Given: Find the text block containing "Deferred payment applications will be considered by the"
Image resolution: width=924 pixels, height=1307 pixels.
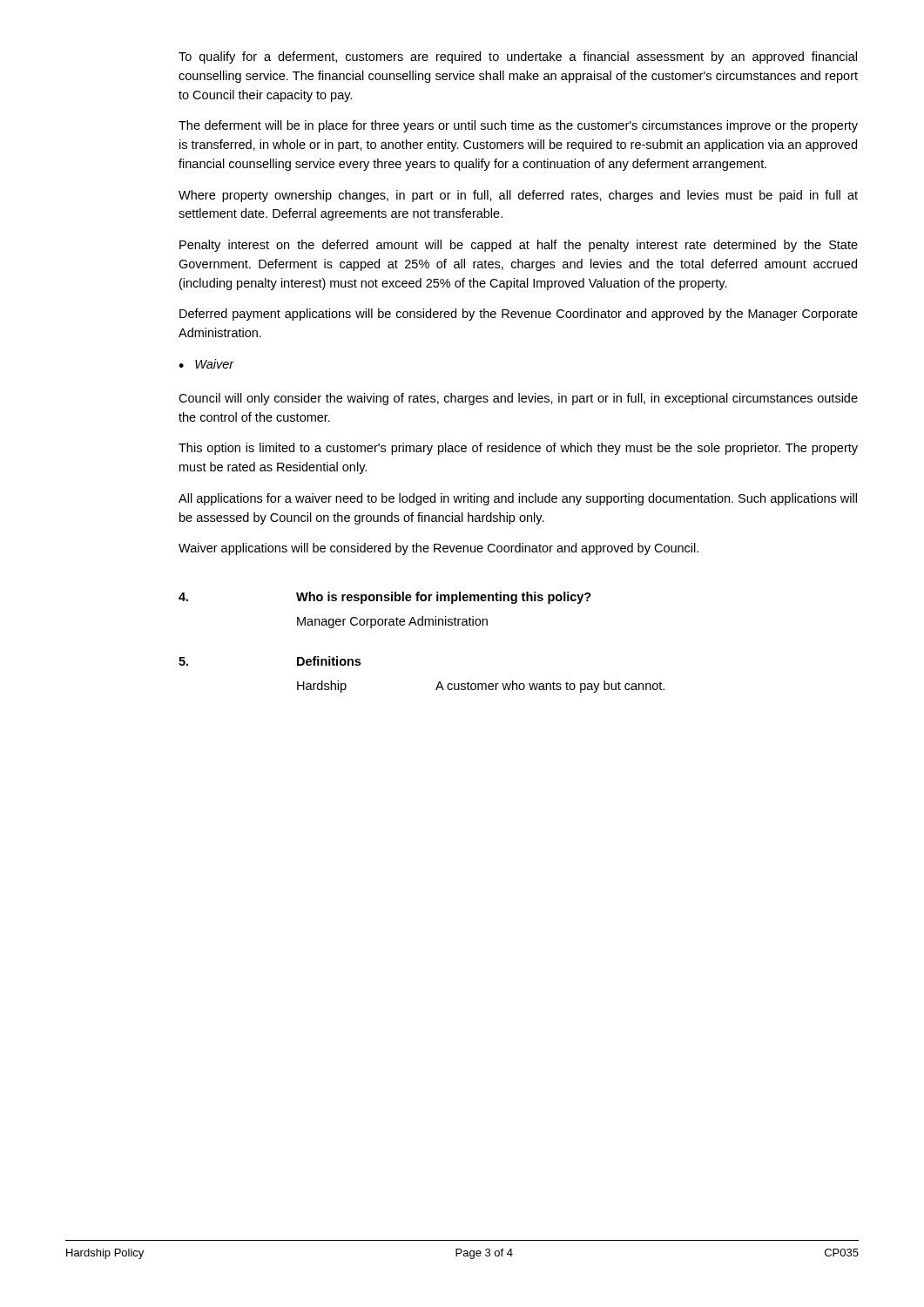Looking at the screenshot, I should coord(518,323).
